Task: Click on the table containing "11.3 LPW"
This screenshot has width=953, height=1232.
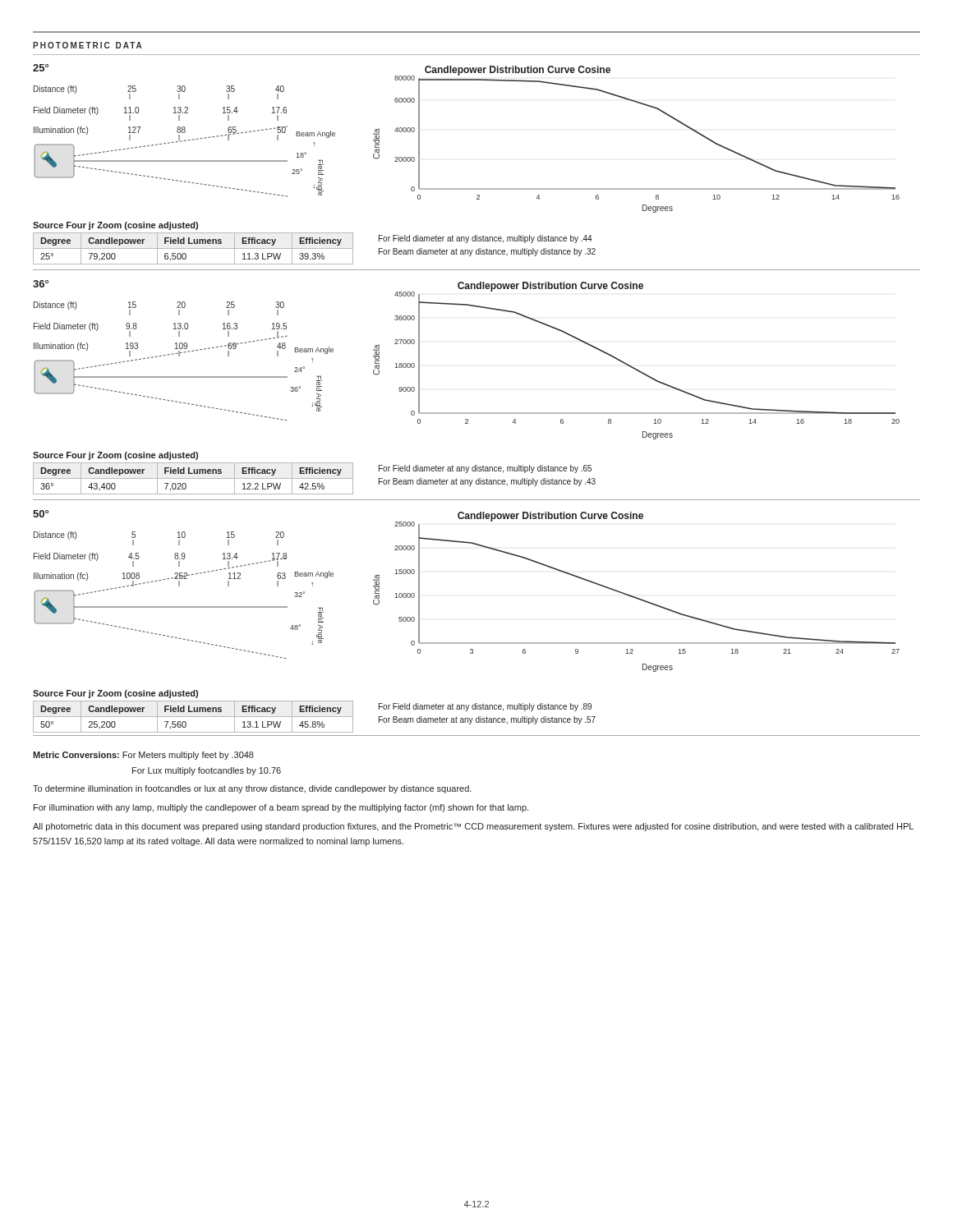Action: [193, 248]
